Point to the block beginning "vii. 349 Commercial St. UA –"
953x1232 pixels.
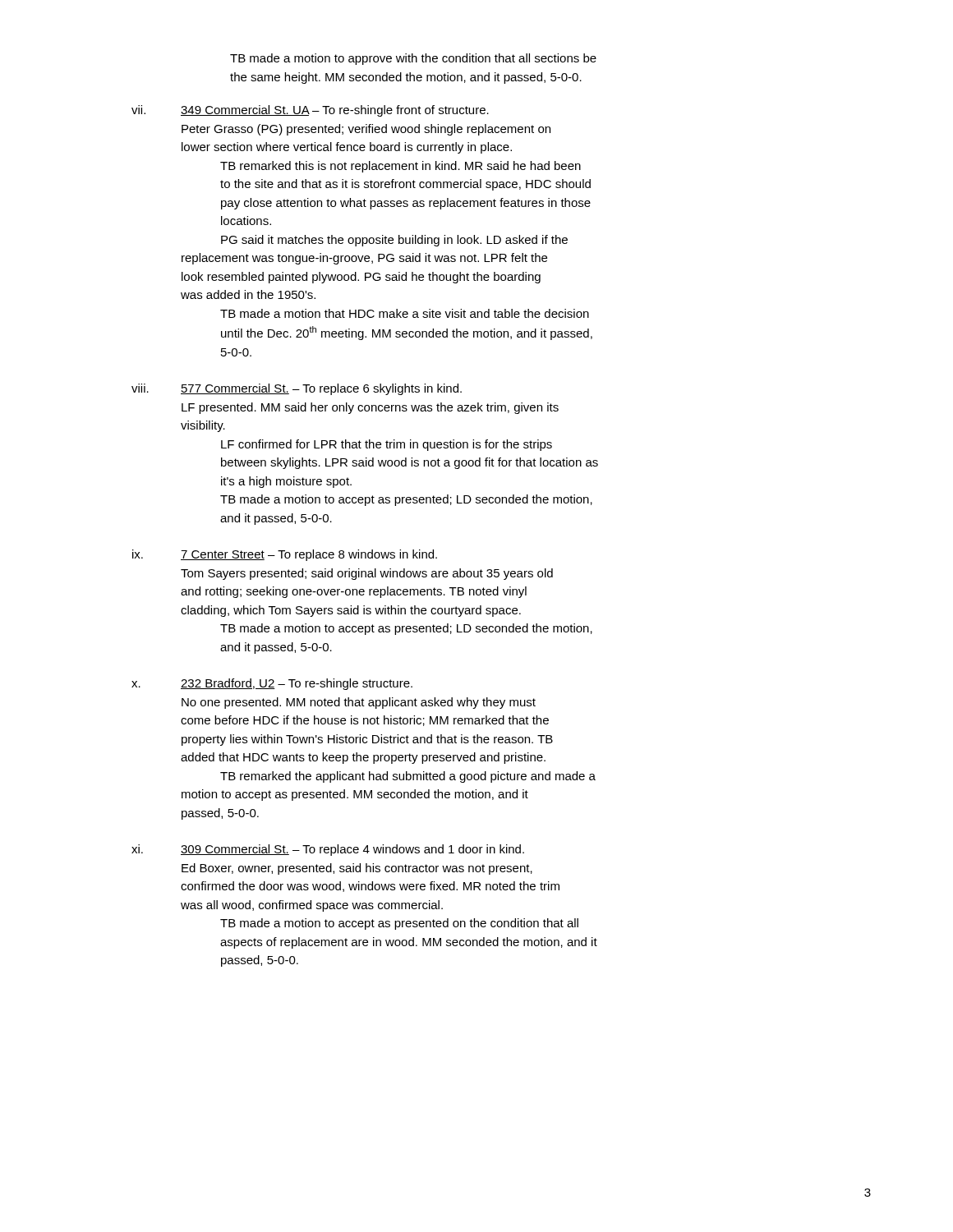point(468,231)
